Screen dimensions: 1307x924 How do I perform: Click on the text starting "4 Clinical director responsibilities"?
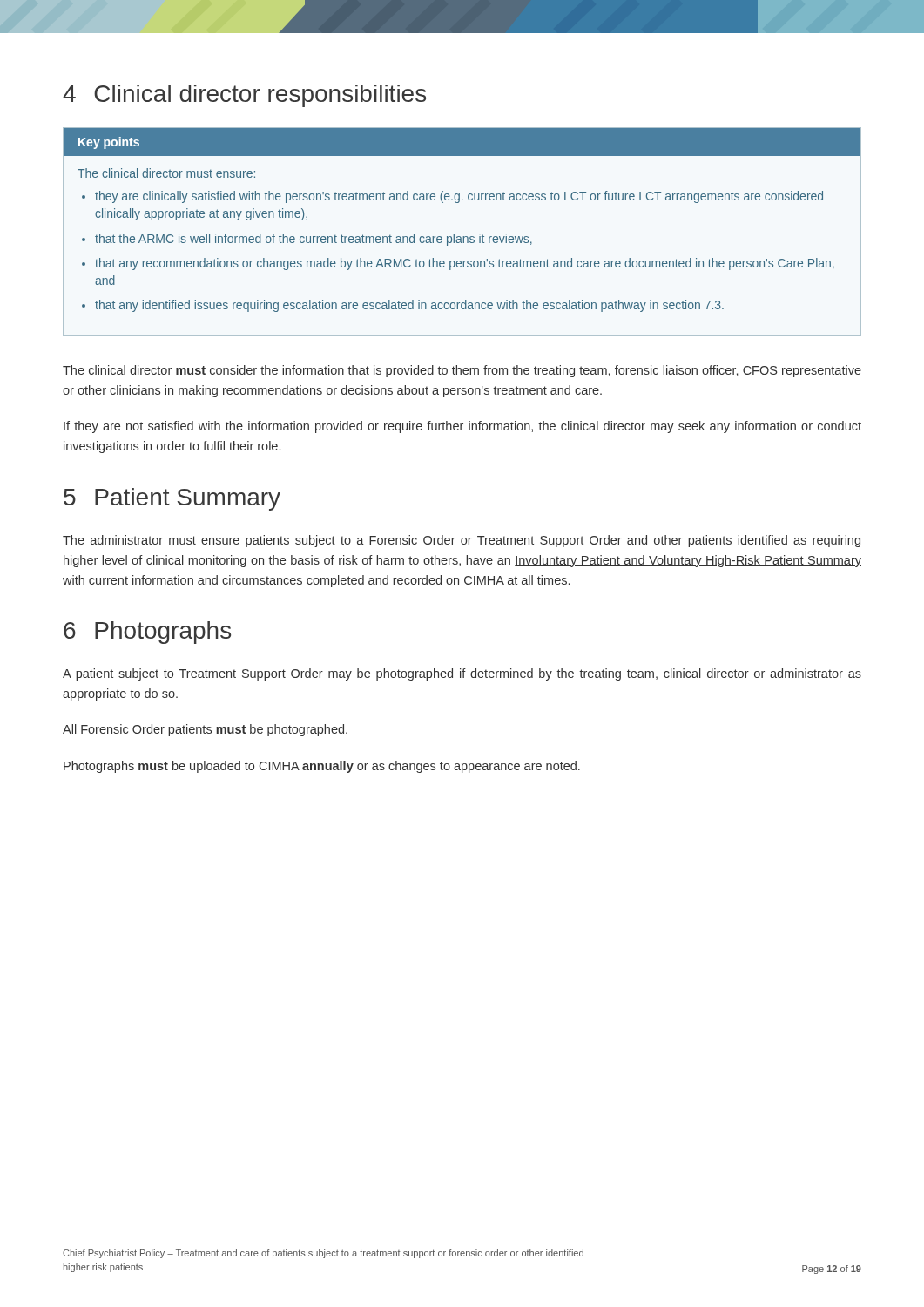(x=244, y=96)
